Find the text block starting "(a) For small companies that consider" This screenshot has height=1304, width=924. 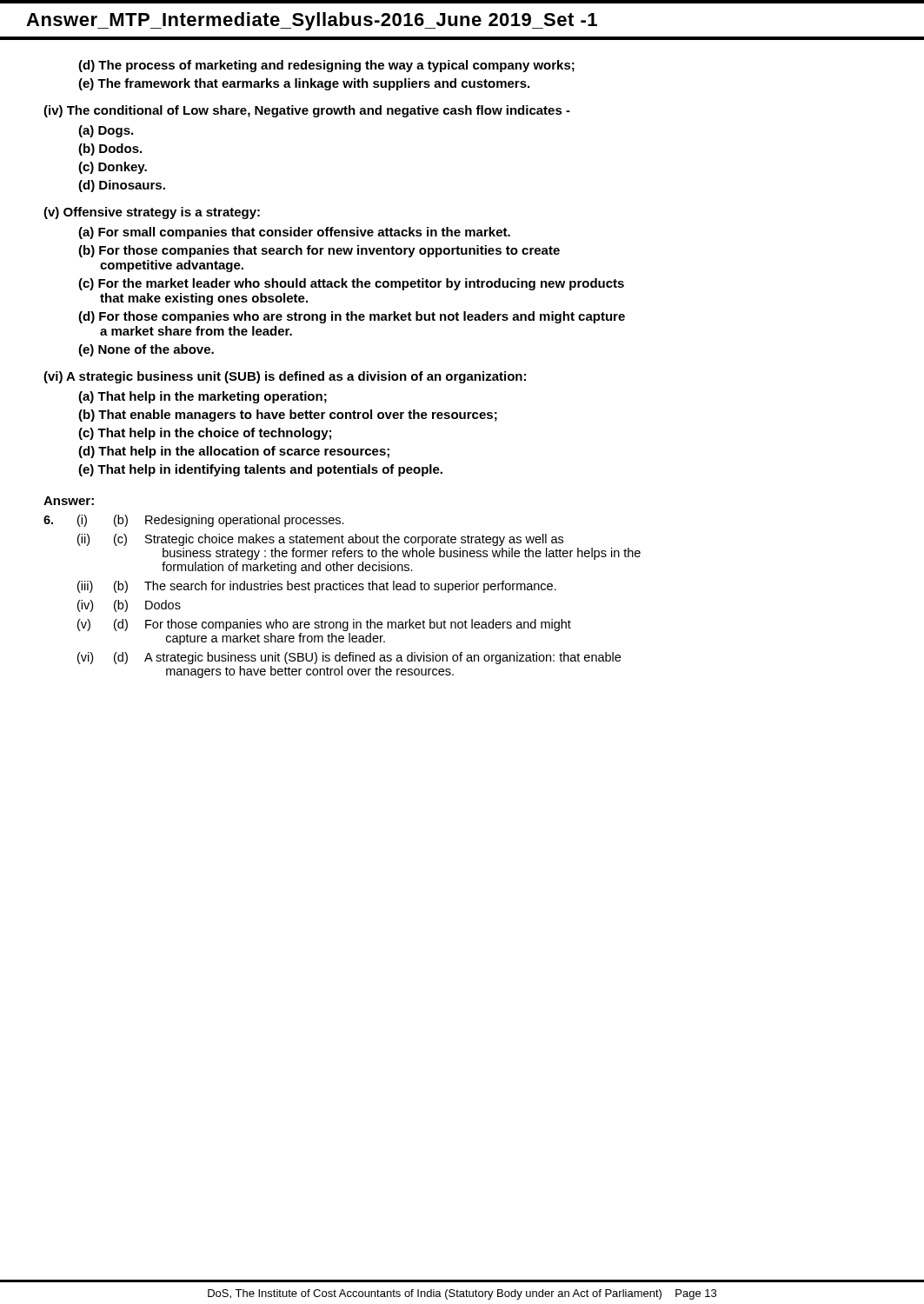pos(295,232)
